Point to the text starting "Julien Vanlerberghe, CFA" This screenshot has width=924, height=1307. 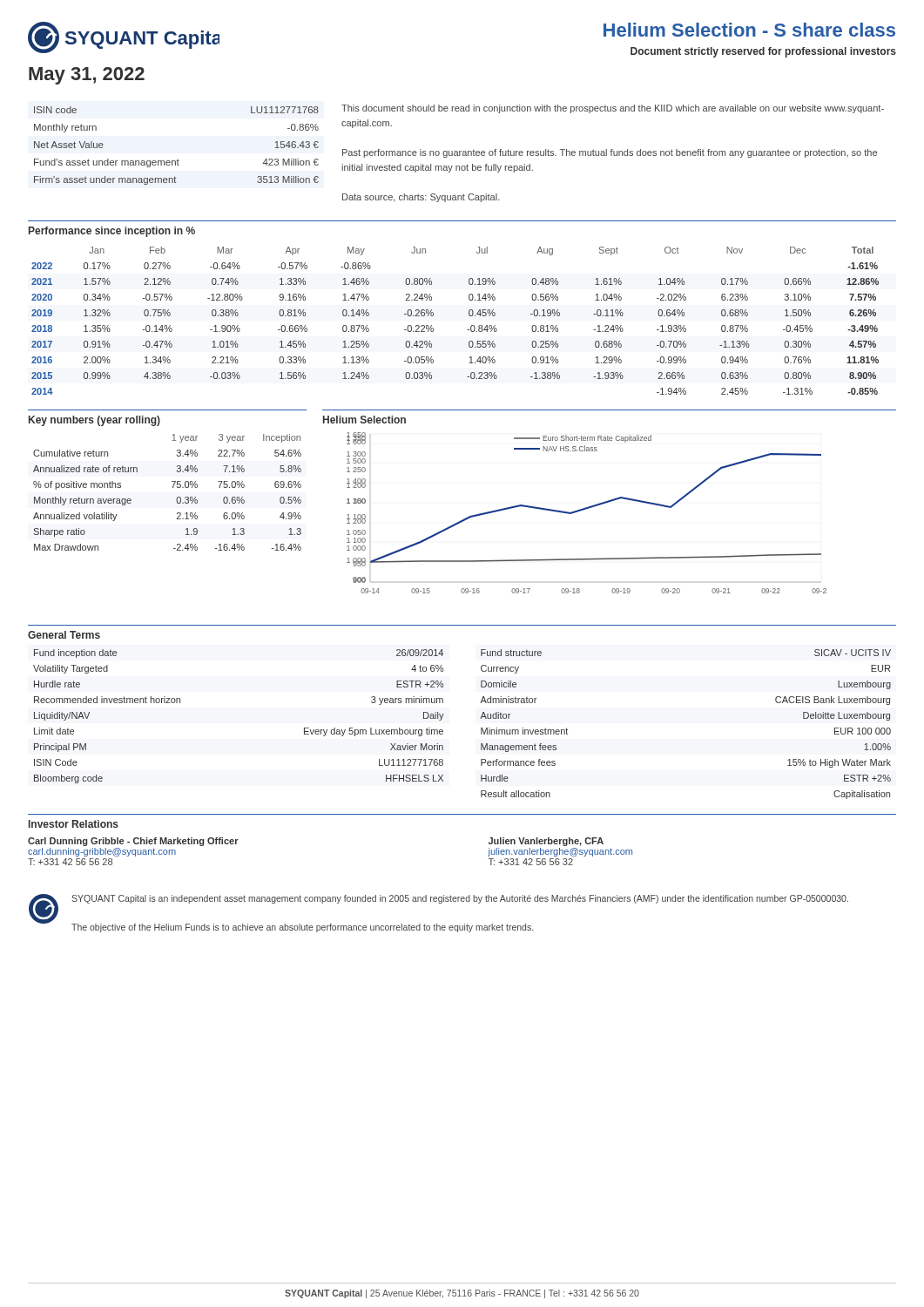click(x=546, y=842)
